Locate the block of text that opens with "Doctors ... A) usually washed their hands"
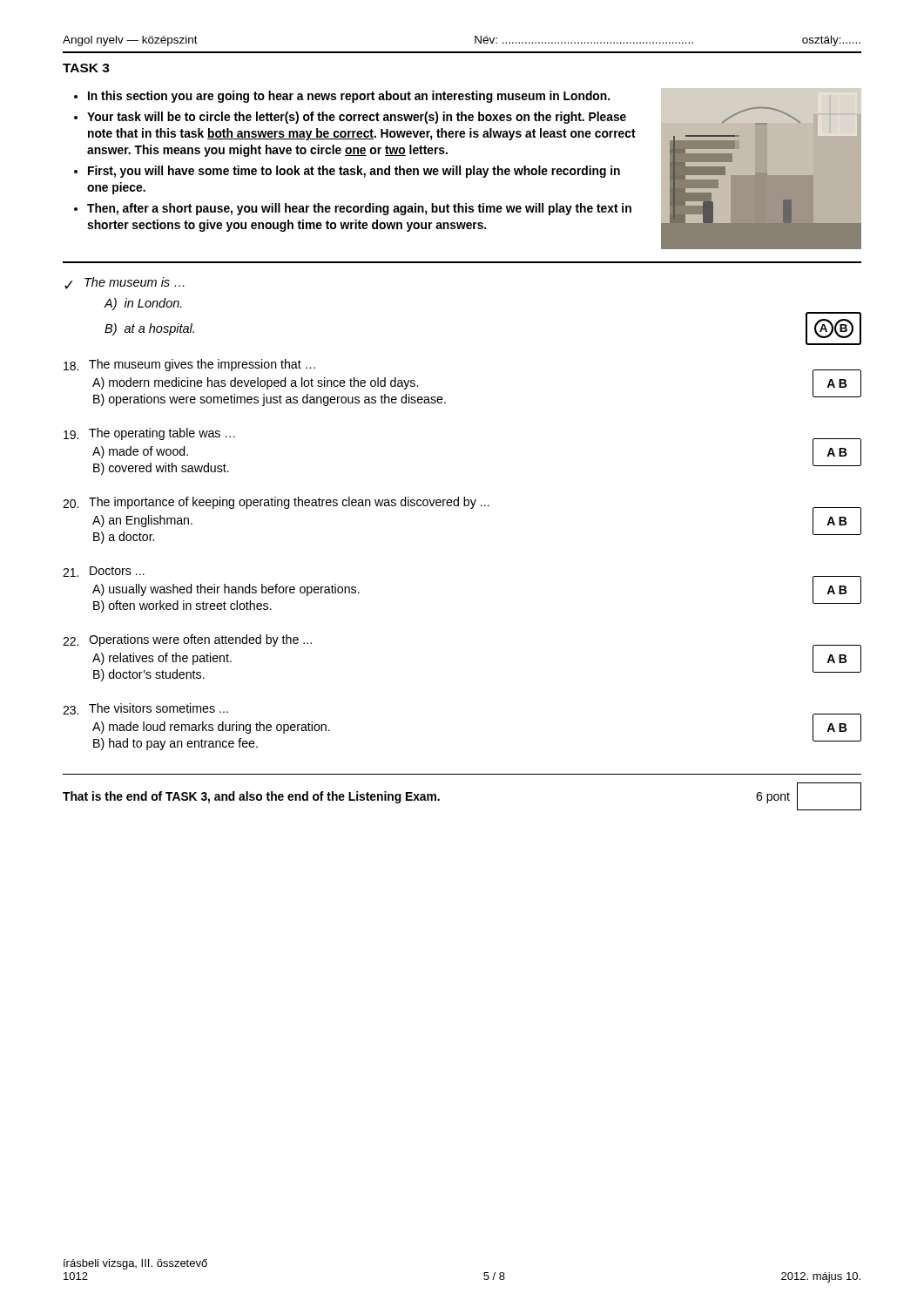Image resolution: width=924 pixels, height=1307 pixels. pos(185,589)
